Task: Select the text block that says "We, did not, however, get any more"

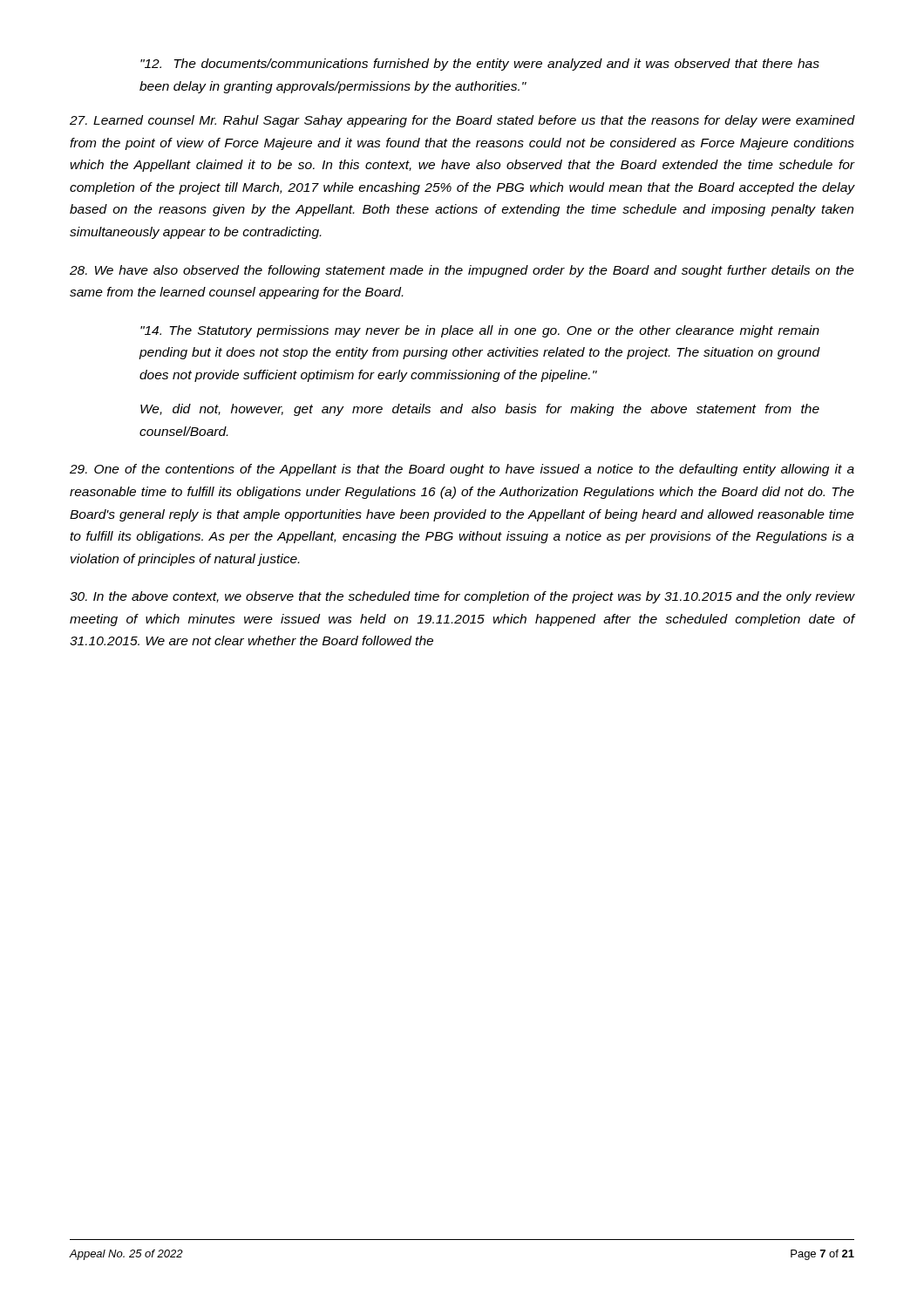Action: tap(479, 420)
